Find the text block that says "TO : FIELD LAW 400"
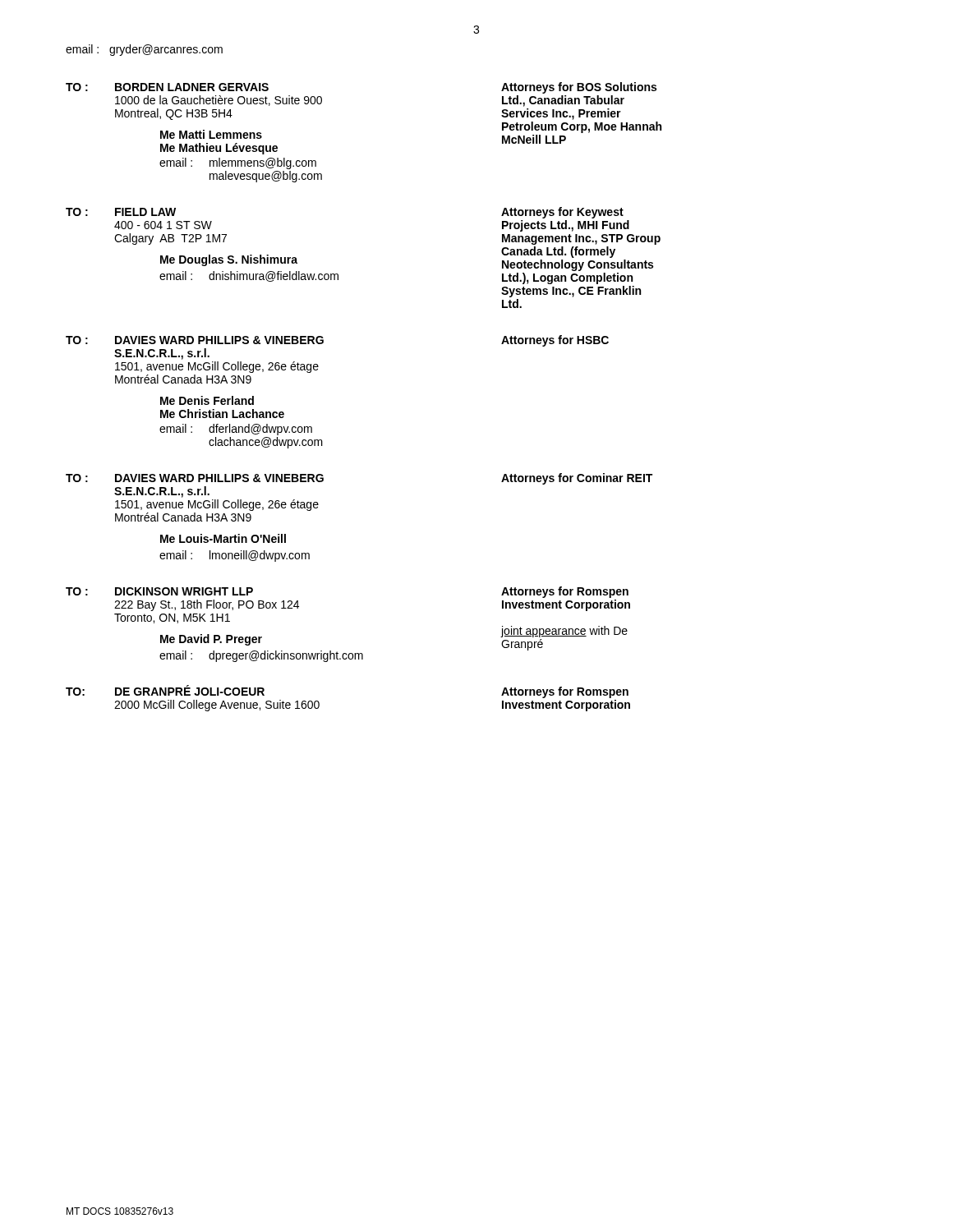The height and width of the screenshot is (1232, 953). click(144, 214)
